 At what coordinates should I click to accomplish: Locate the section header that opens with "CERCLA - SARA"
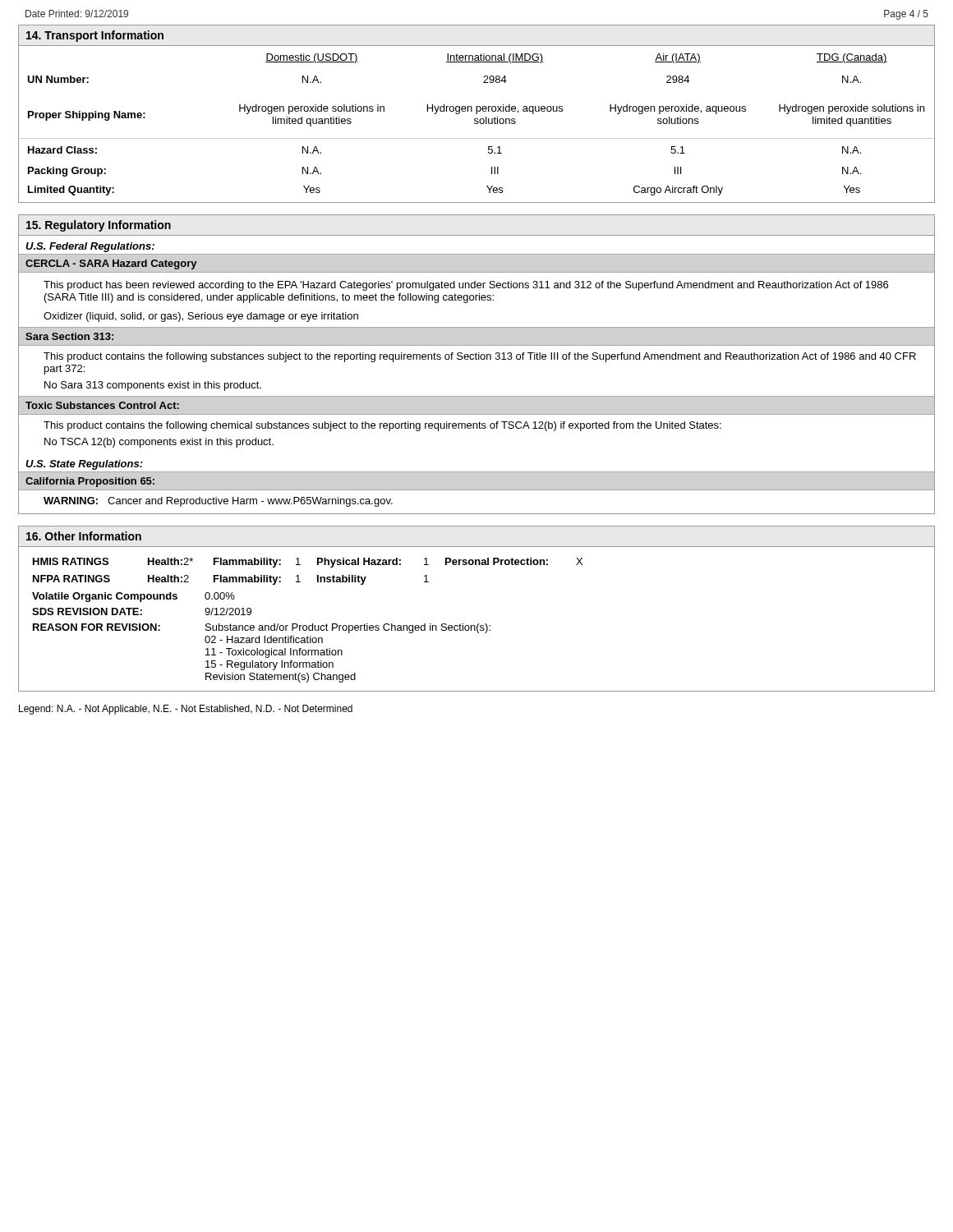click(111, 263)
